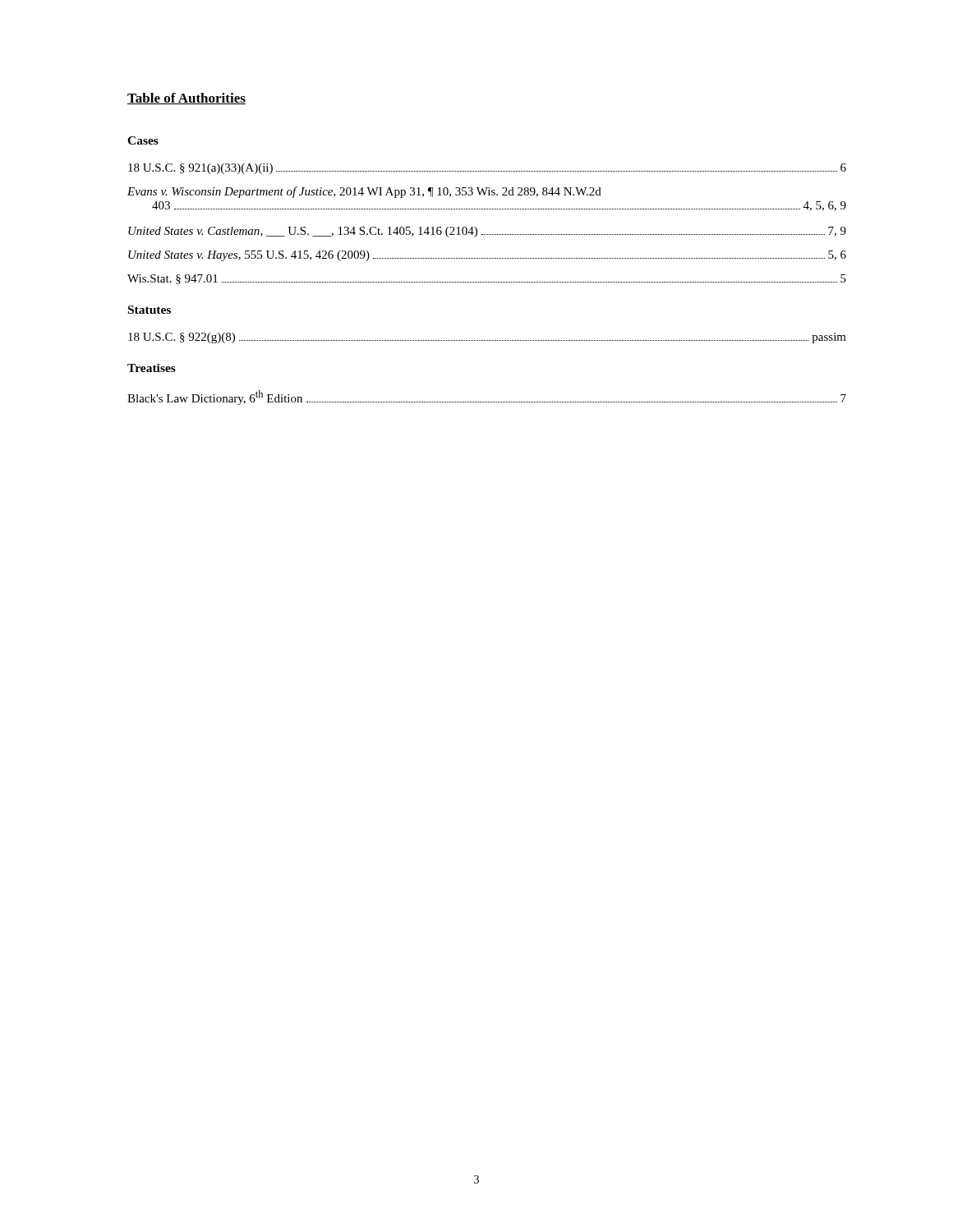The width and height of the screenshot is (953, 1232).
Task: Find the list item containing "Black's Law Dictionary, 6th"
Action: coord(487,397)
